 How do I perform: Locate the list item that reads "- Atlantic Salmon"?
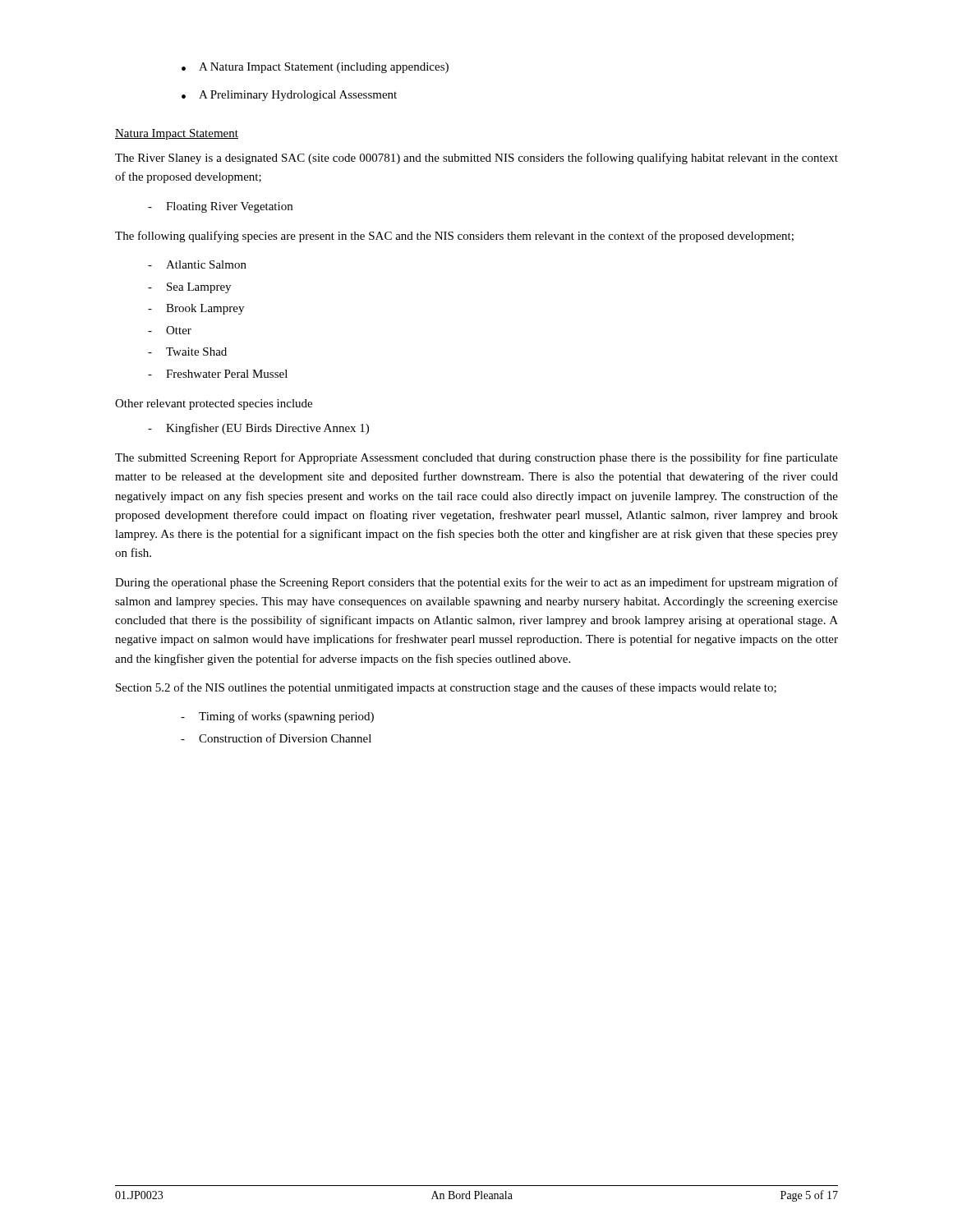(x=197, y=265)
